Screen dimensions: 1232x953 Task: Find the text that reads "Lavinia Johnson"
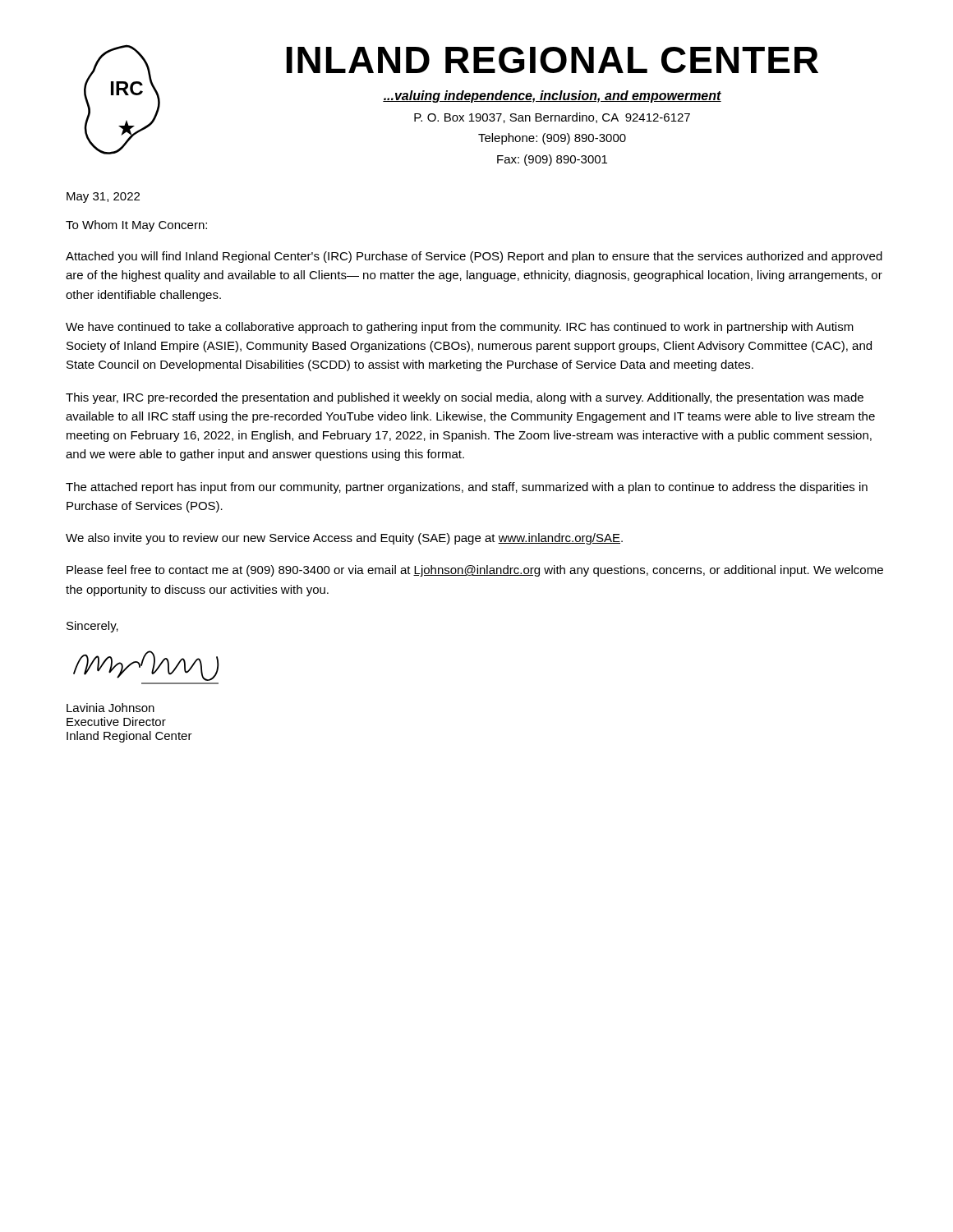coord(110,707)
